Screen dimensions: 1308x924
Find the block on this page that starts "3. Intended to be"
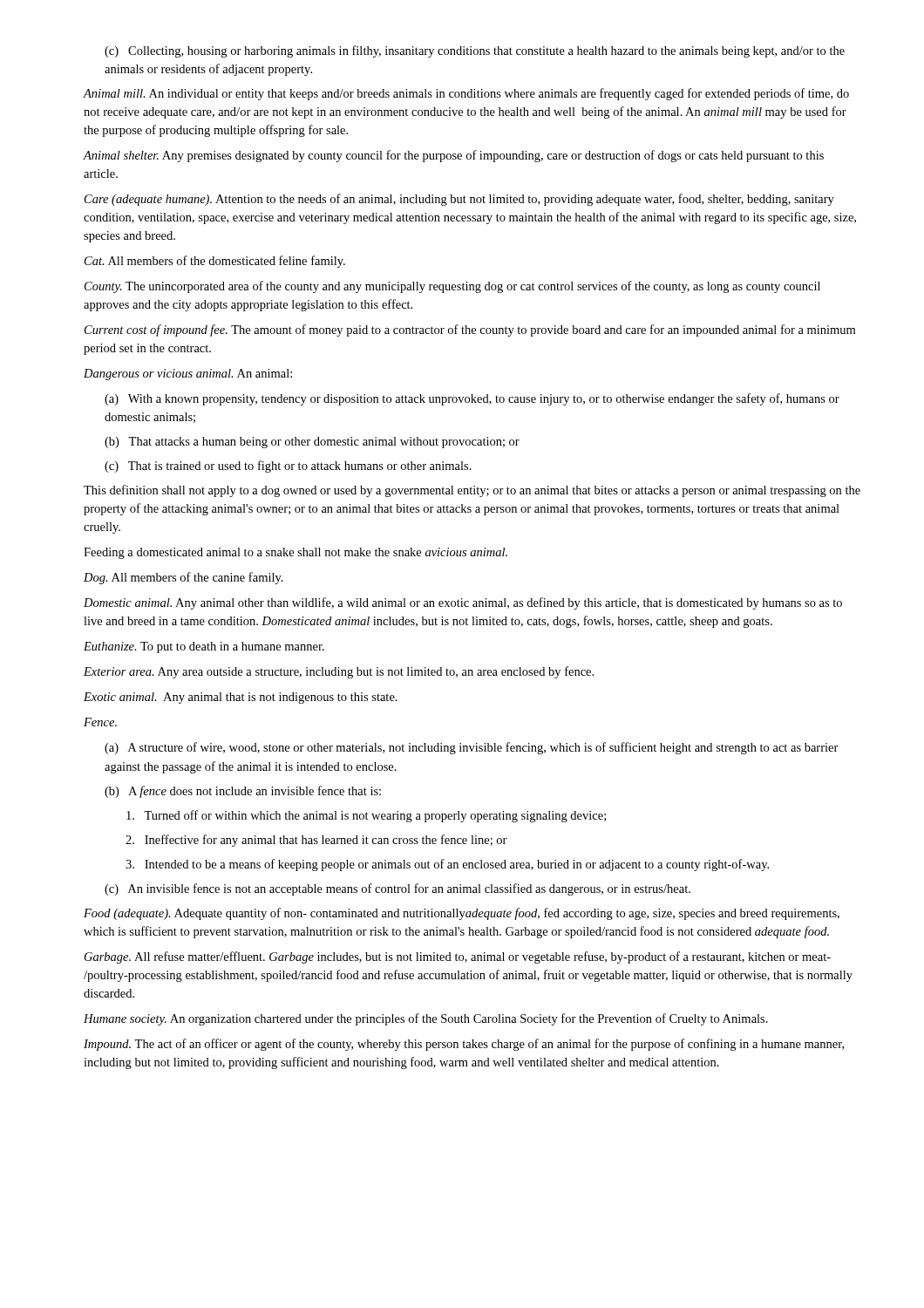coord(493,864)
